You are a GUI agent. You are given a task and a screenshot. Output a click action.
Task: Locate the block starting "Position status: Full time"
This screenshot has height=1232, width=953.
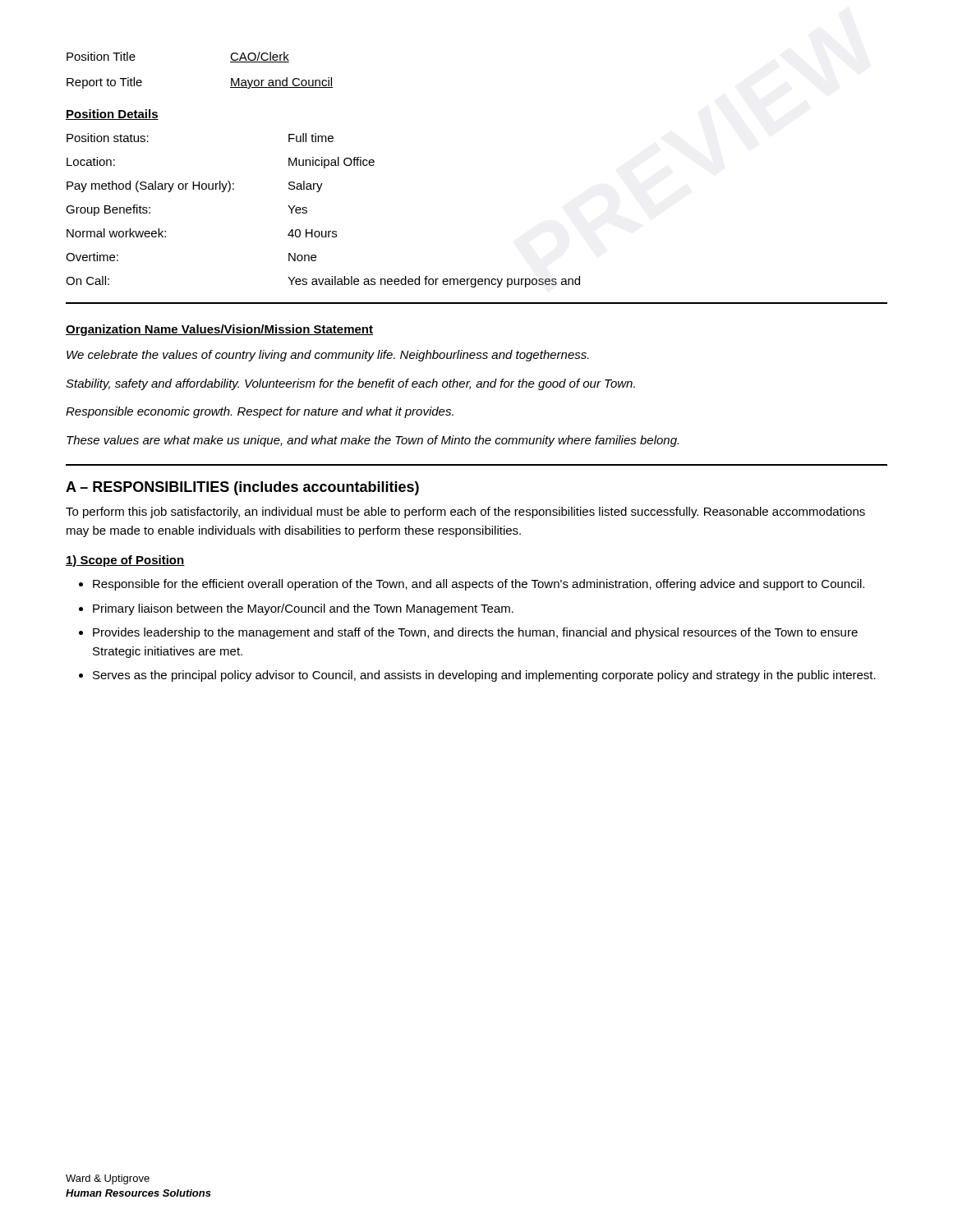[x=107, y=137]
